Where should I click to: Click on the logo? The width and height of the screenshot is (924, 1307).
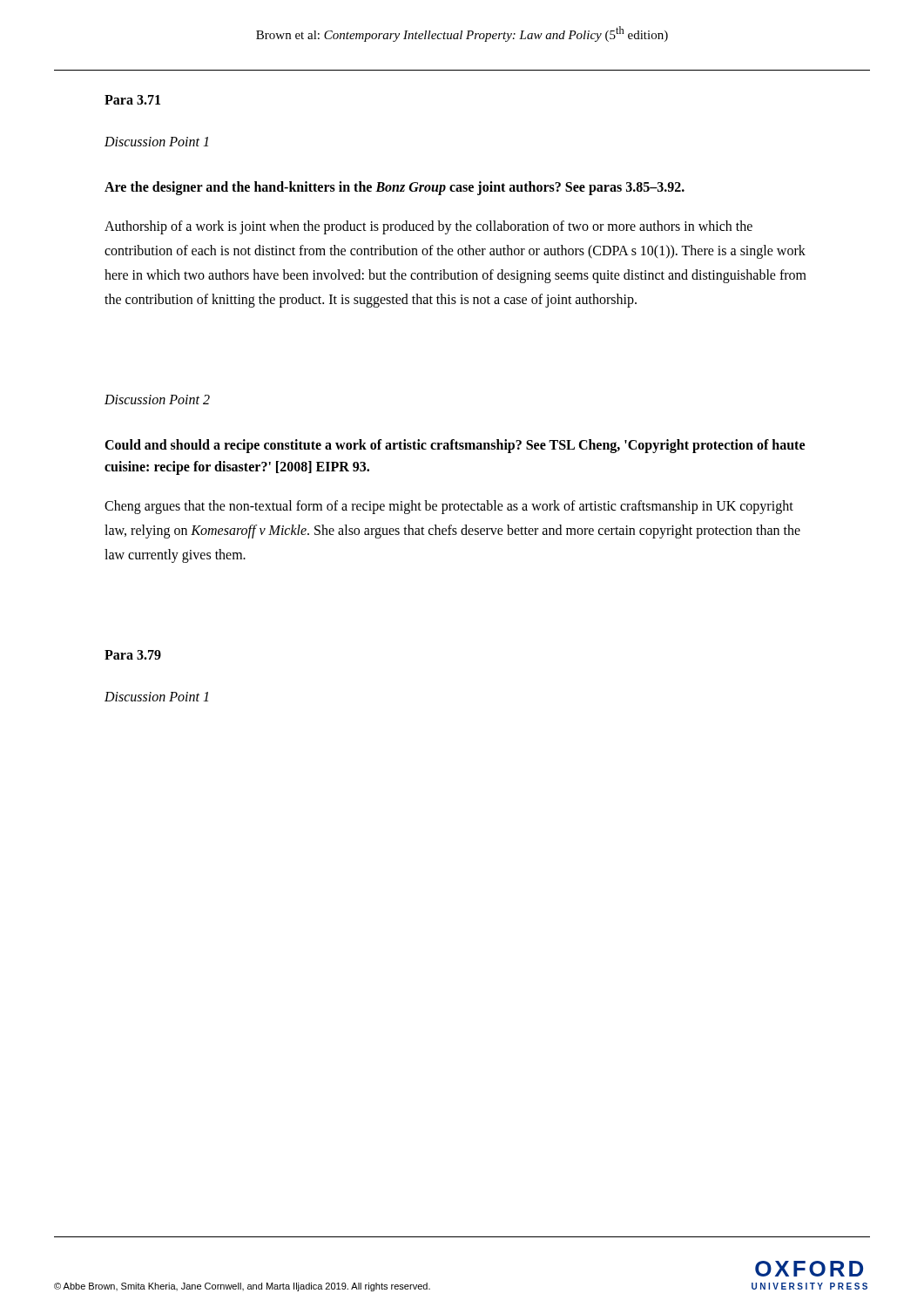[811, 1274]
